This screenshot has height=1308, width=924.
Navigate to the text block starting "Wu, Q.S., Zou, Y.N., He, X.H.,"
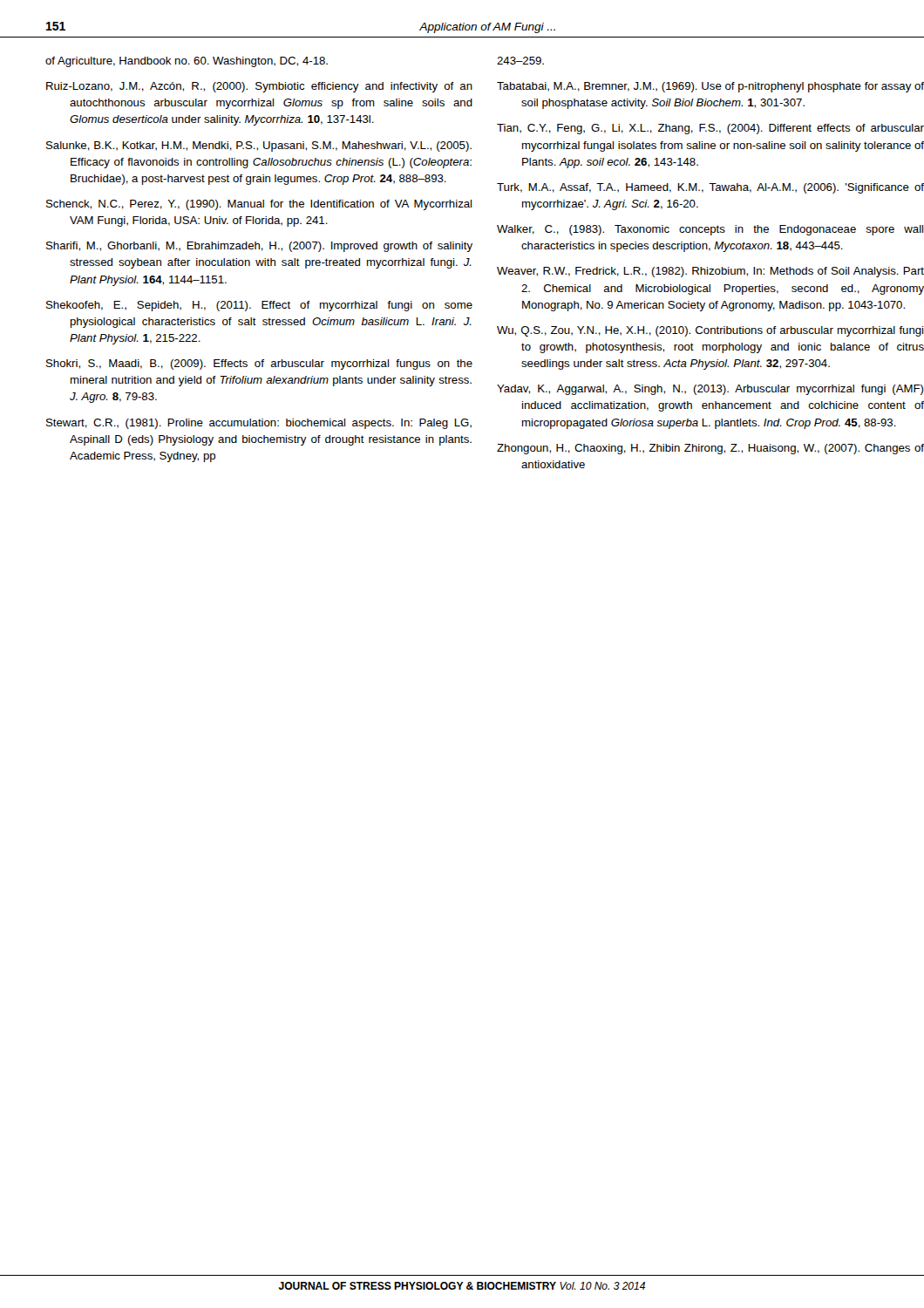710,347
